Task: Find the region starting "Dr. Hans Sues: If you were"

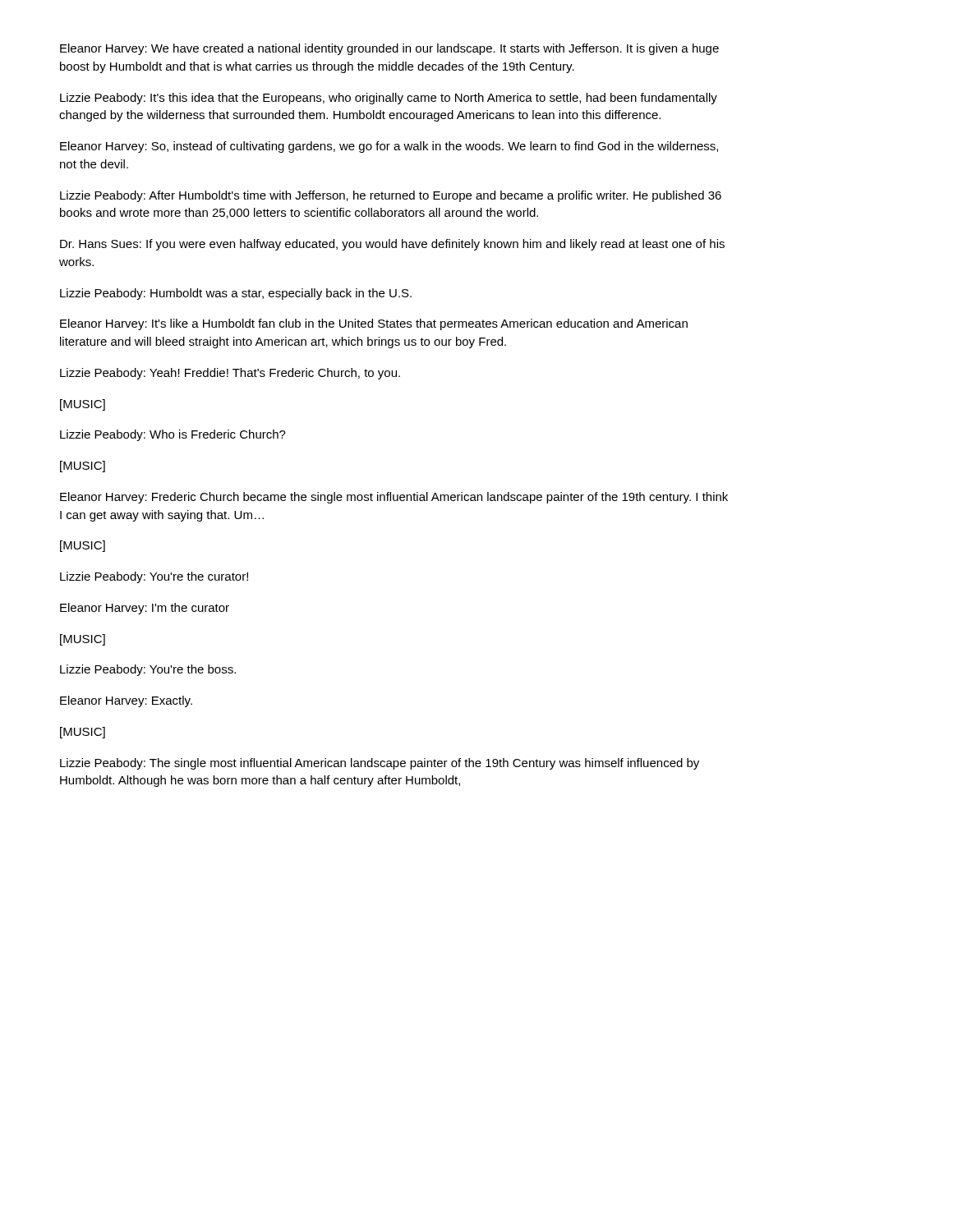Action: [x=392, y=252]
